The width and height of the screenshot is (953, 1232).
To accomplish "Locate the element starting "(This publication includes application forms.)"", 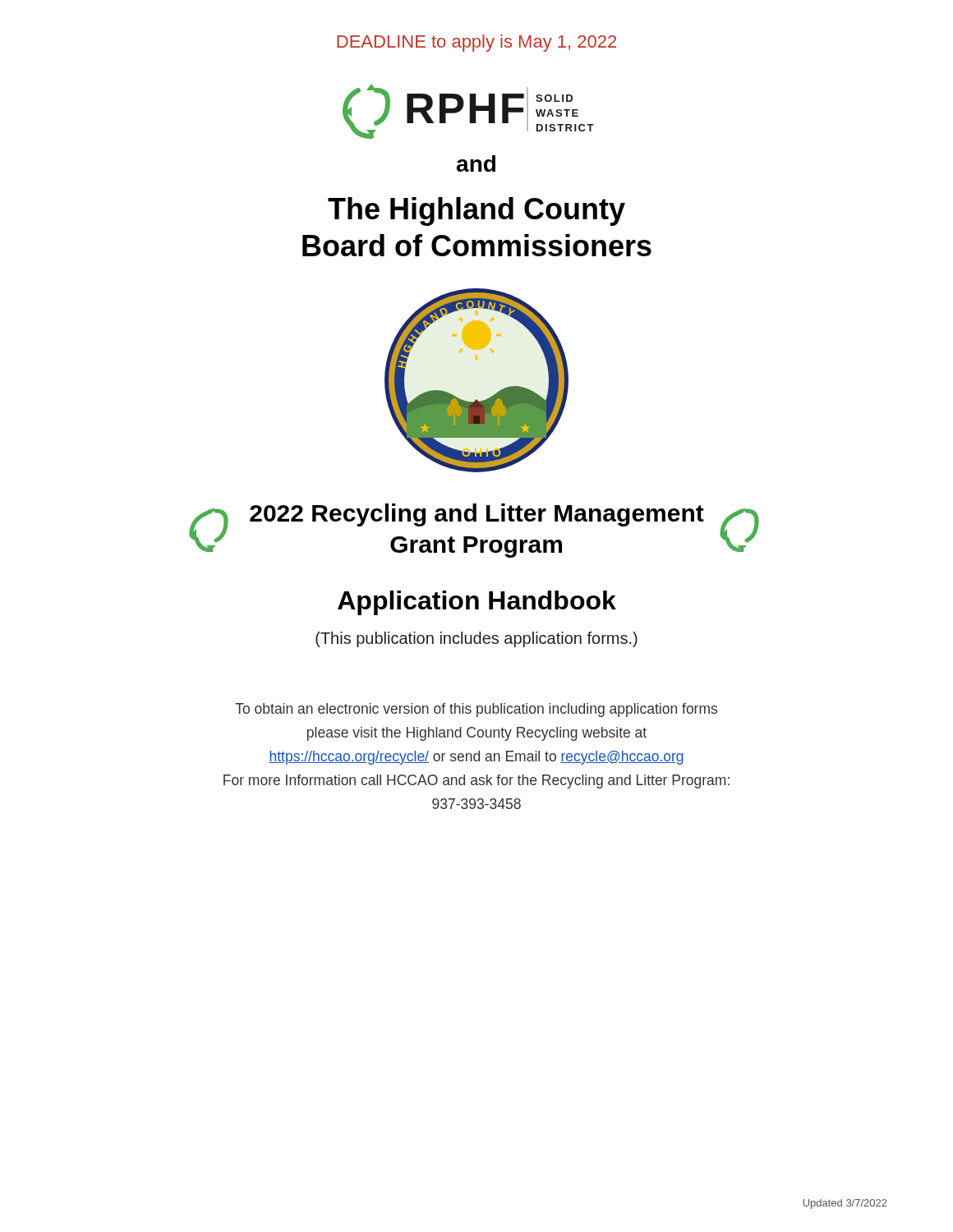I will [476, 638].
